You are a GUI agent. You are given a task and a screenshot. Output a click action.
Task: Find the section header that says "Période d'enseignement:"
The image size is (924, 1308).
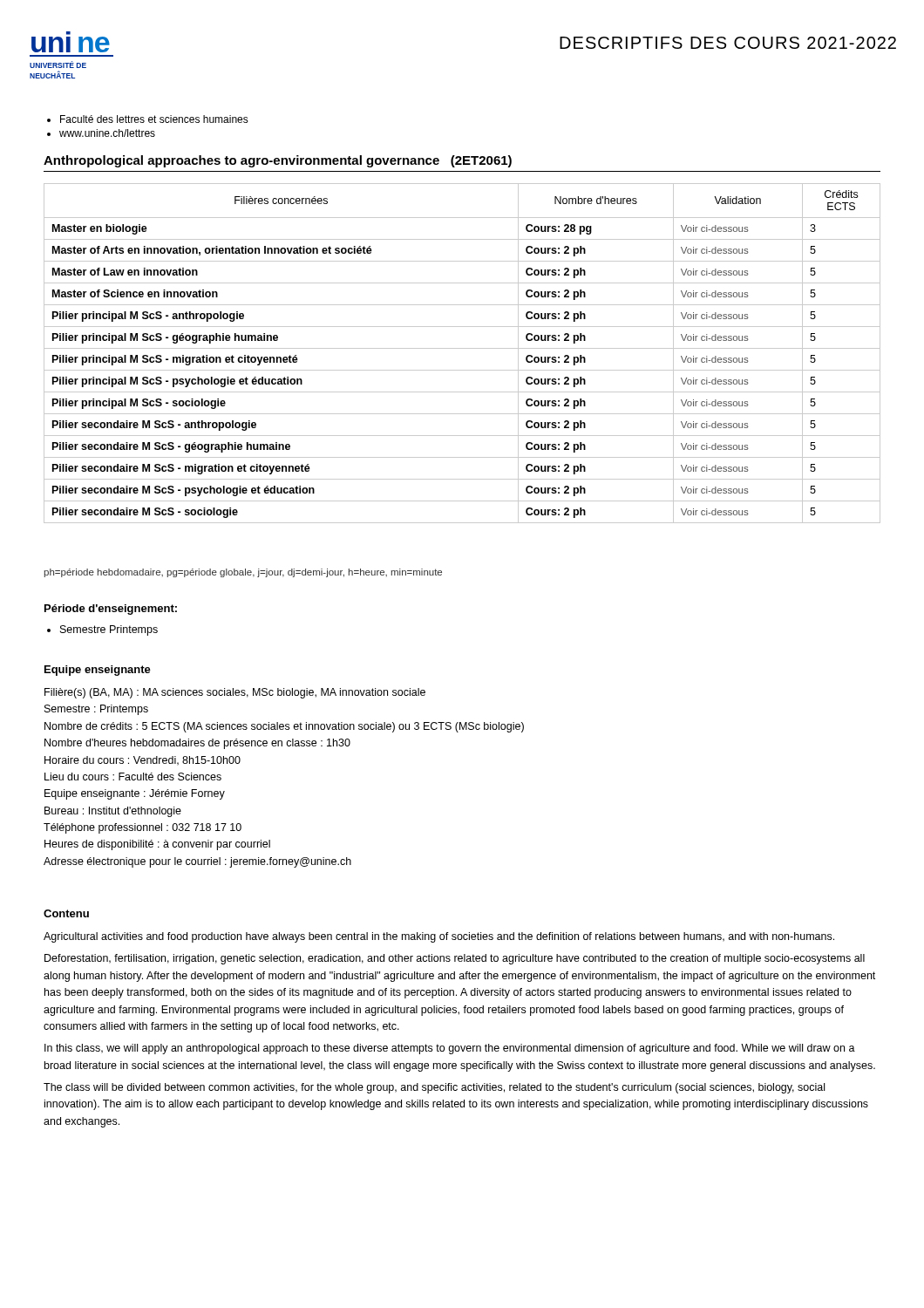111,608
